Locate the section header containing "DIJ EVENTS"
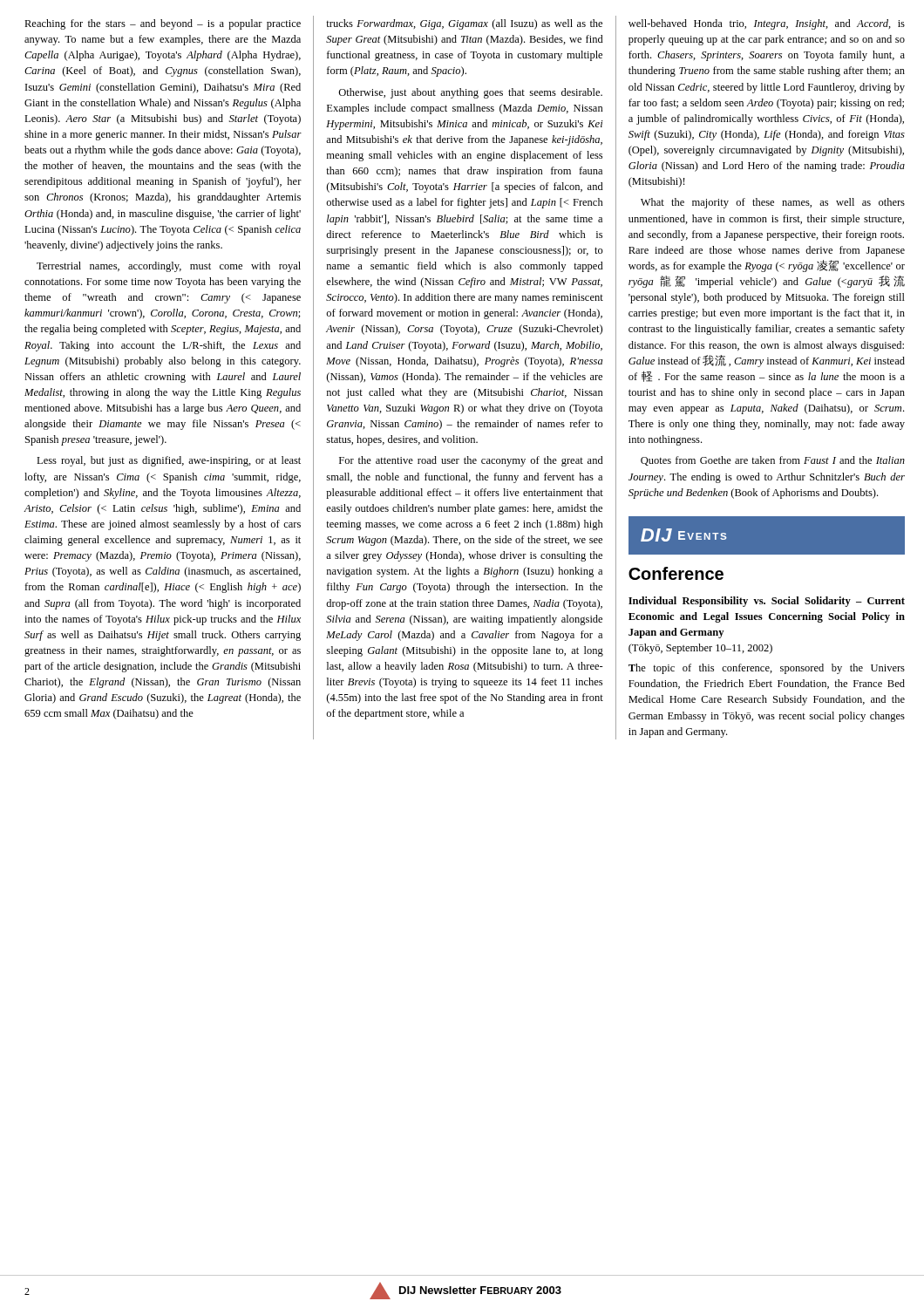Screen dimensions: 1308x924 (x=684, y=535)
